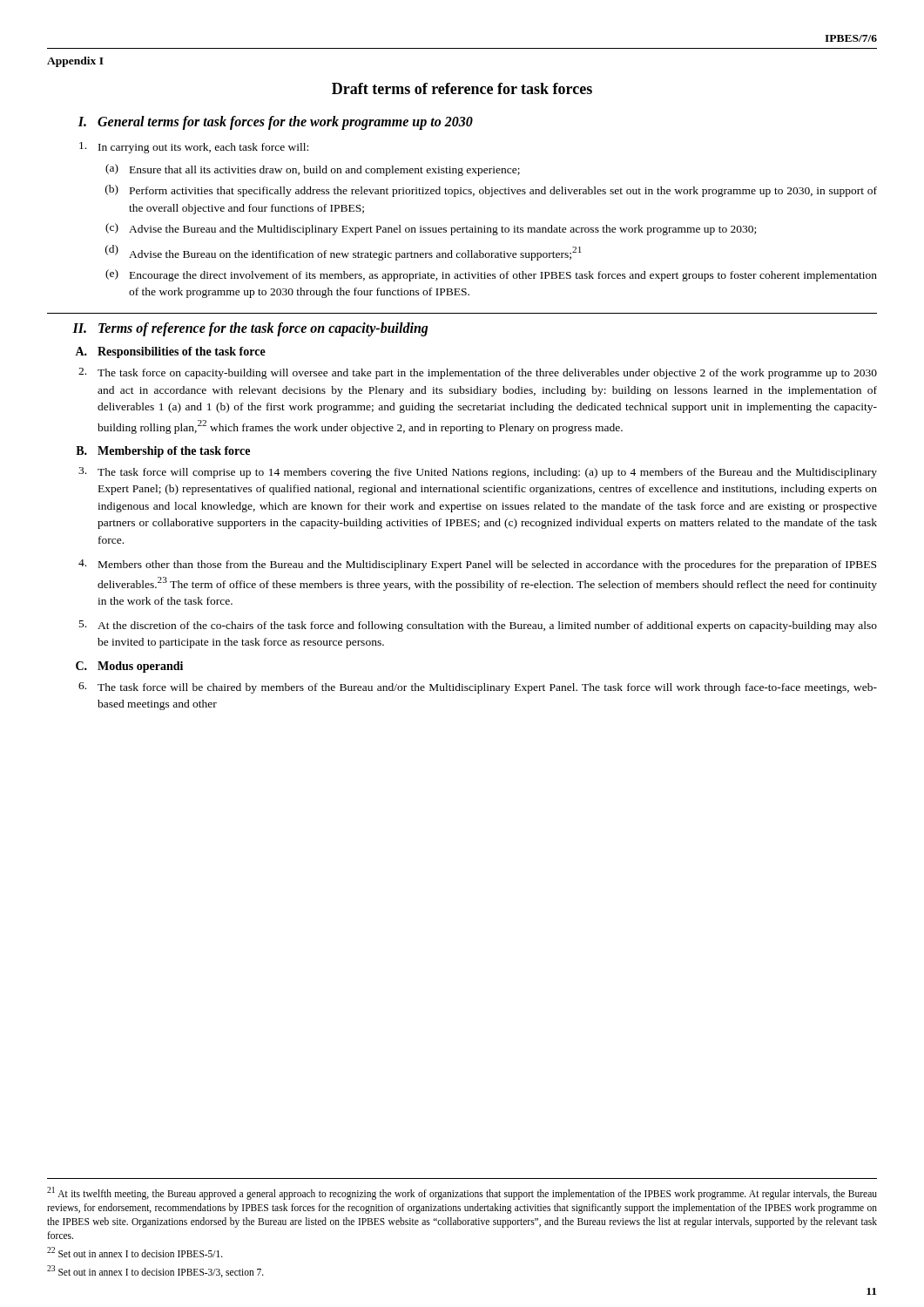Image resolution: width=924 pixels, height=1307 pixels.
Task: Point to the block beginning "23 Set out in"
Action: coord(156,1270)
